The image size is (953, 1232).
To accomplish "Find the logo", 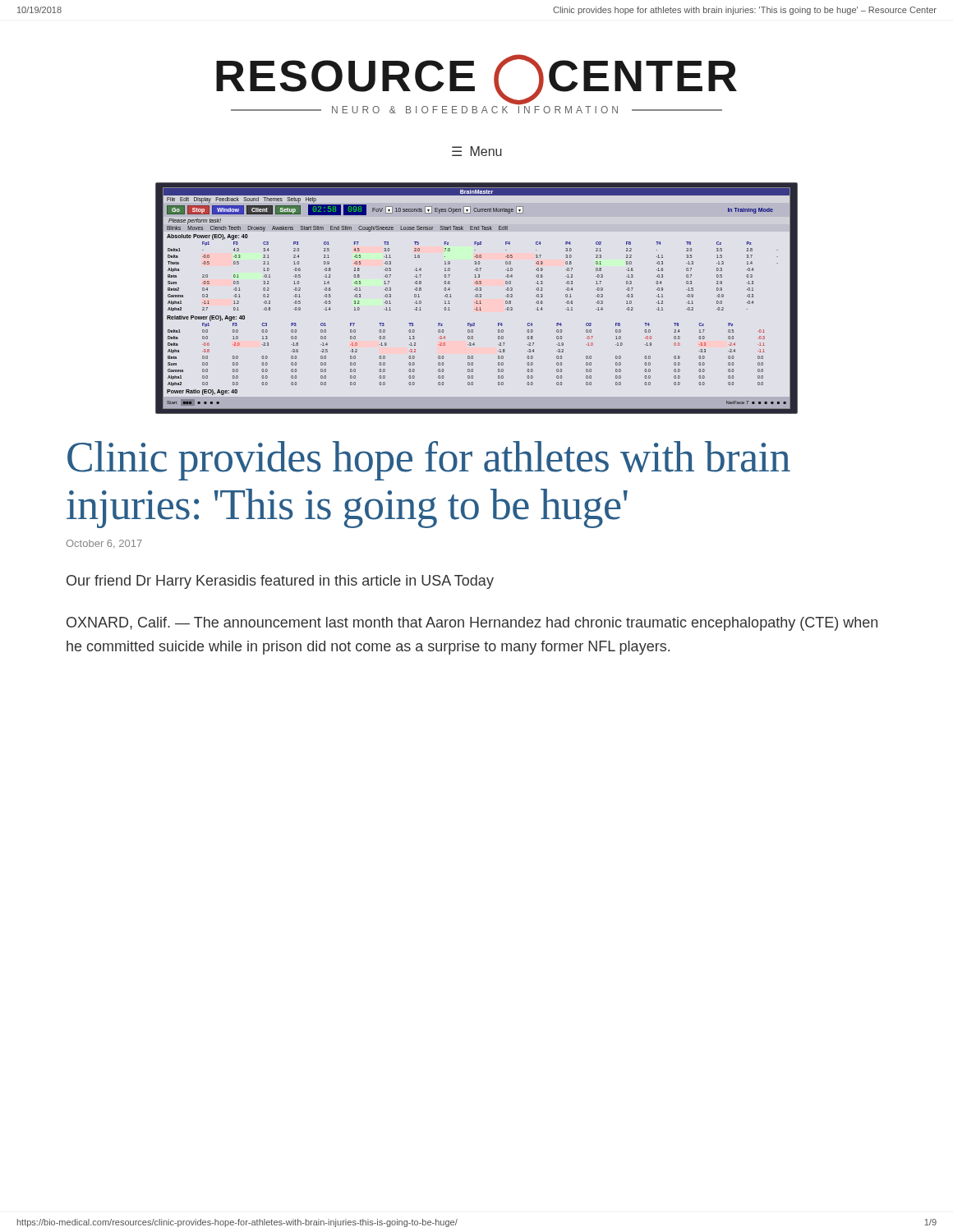I will pos(476,71).
